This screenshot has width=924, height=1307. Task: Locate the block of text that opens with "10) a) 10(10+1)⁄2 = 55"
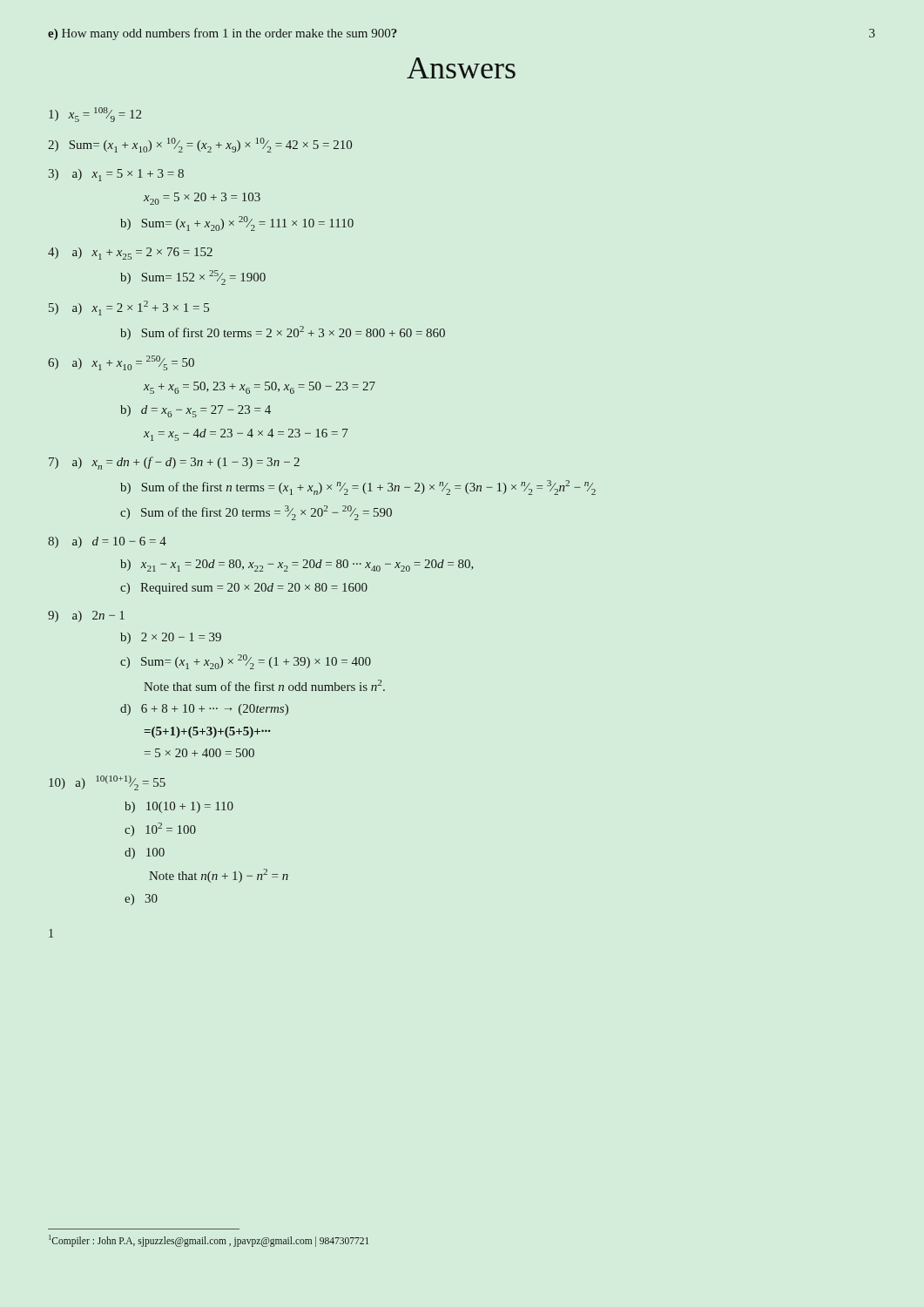[x=107, y=783]
